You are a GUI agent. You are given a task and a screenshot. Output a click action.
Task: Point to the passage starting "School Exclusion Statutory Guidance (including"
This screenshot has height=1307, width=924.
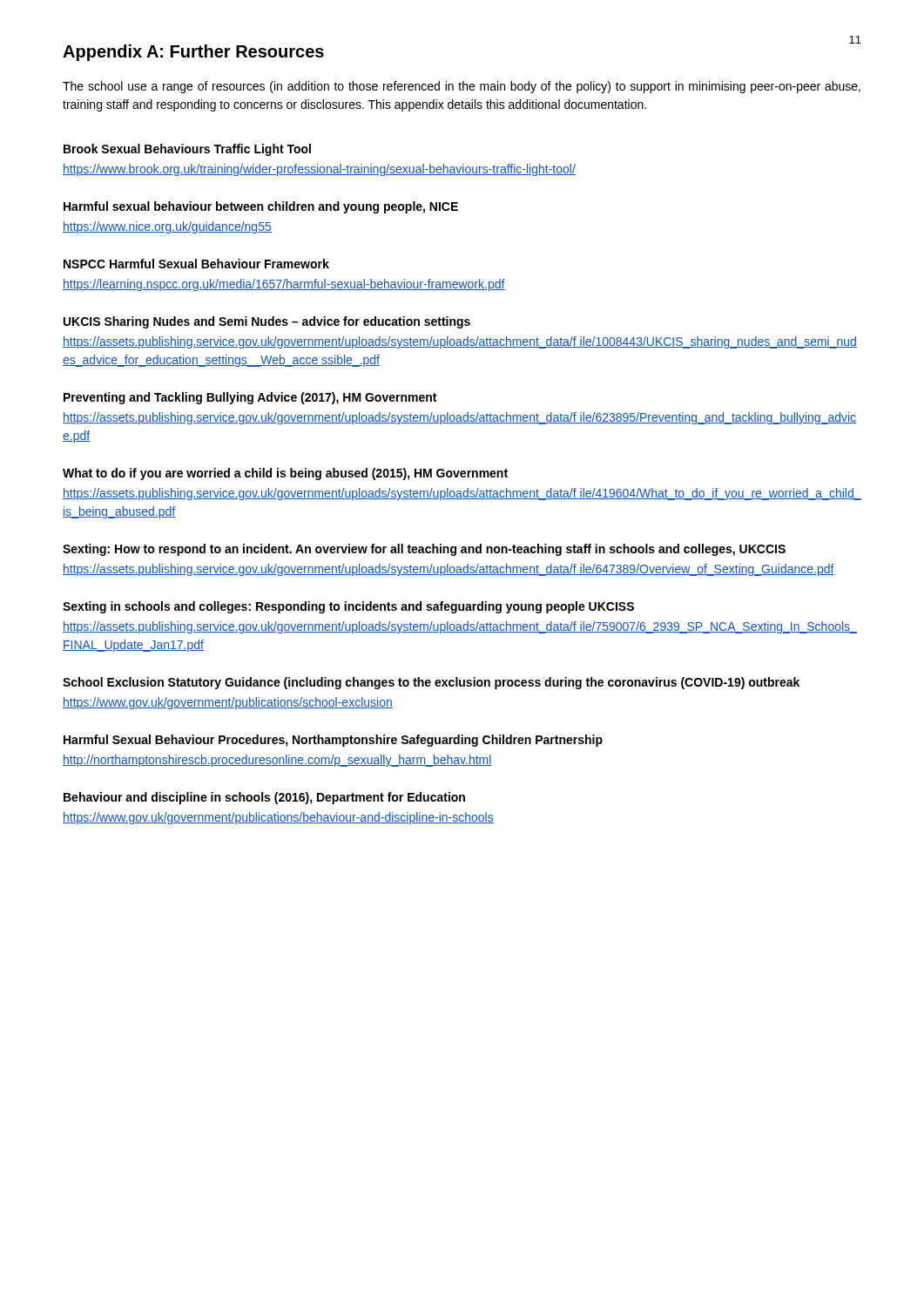462,693
